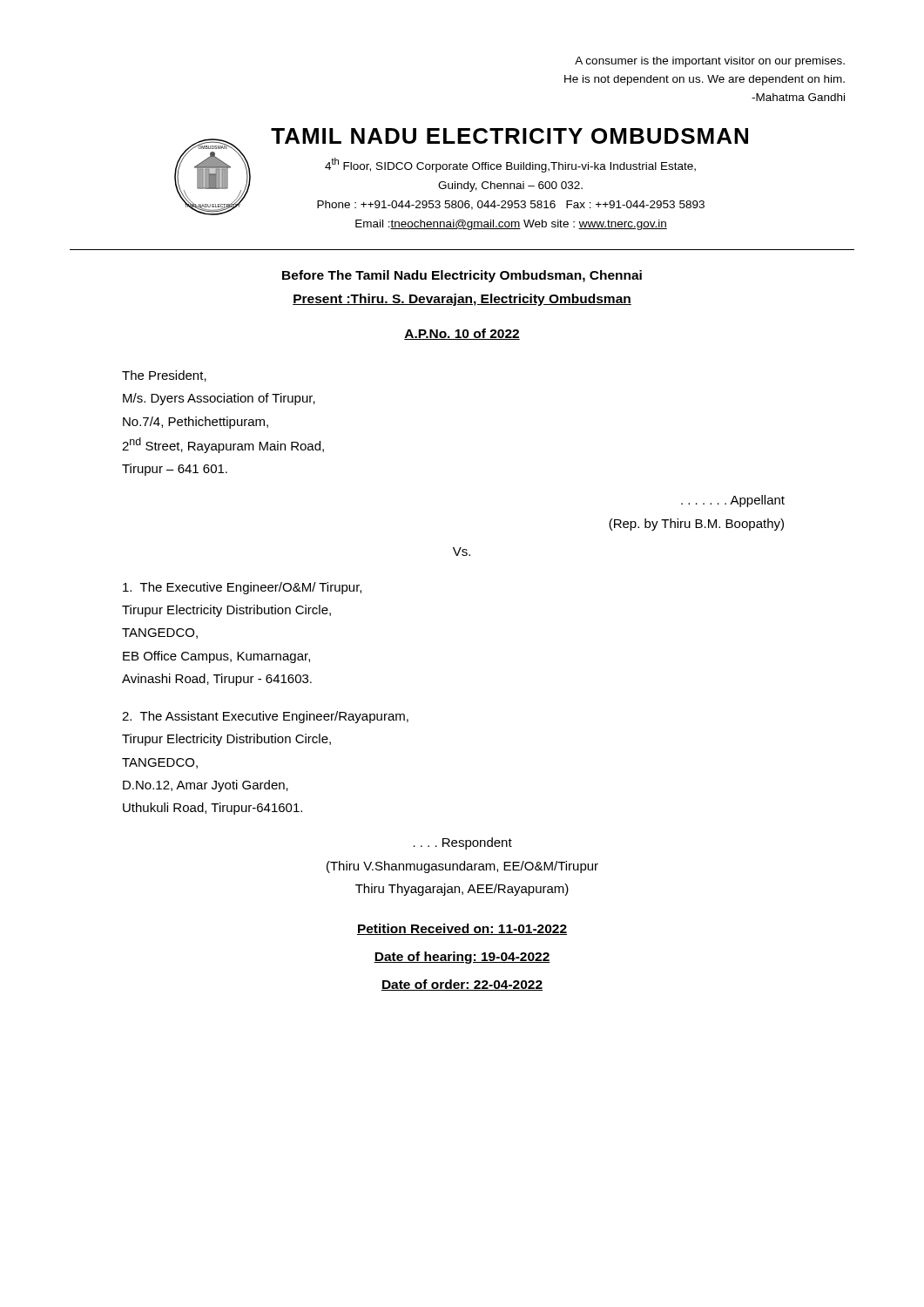The width and height of the screenshot is (924, 1307).
Task: Locate the text "Petition Received on: 11-01-2022"
Action: (462, 929)
